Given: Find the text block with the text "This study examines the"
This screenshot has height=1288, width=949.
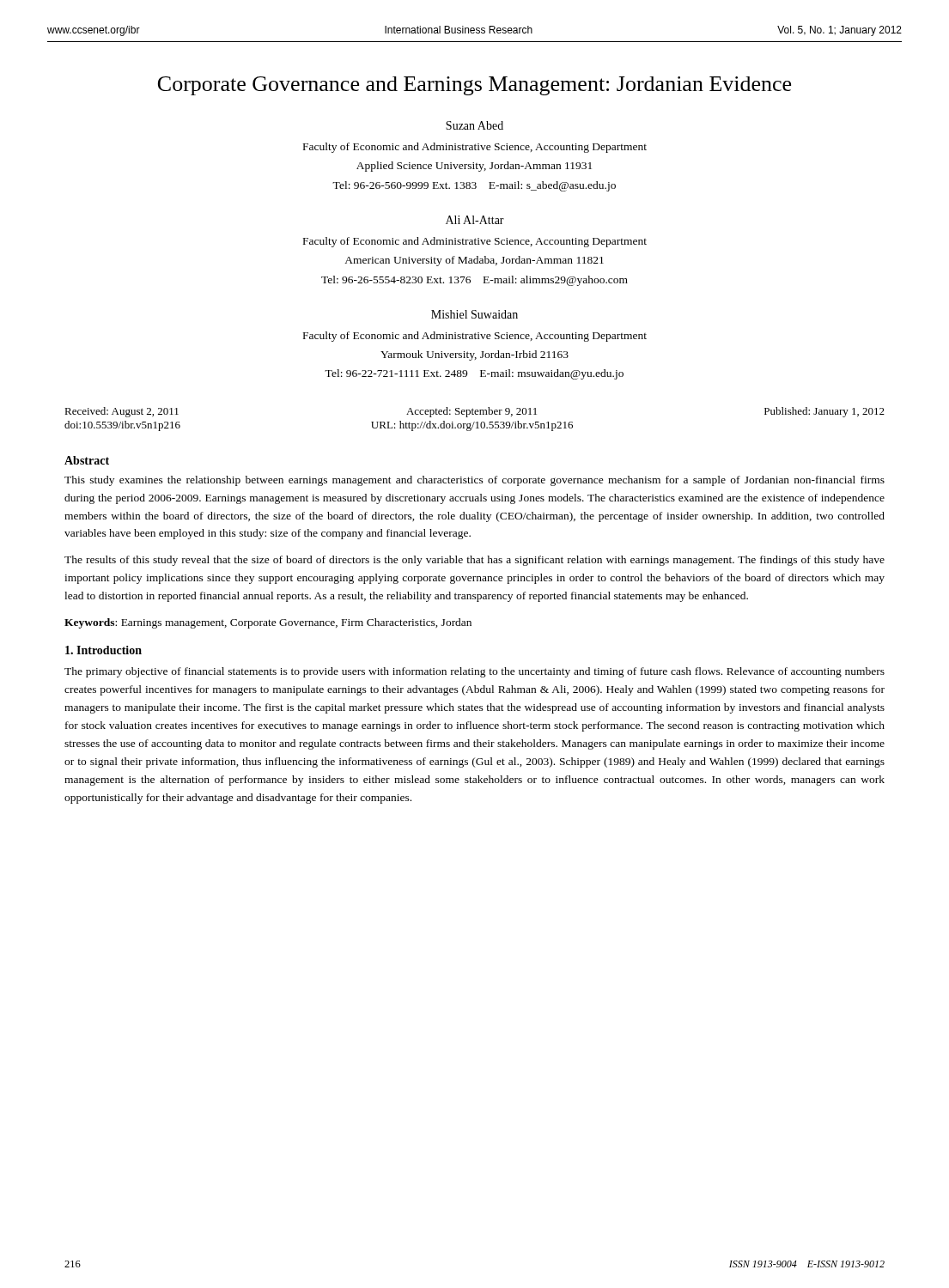Looking at the screenshot, I should 474,506.
